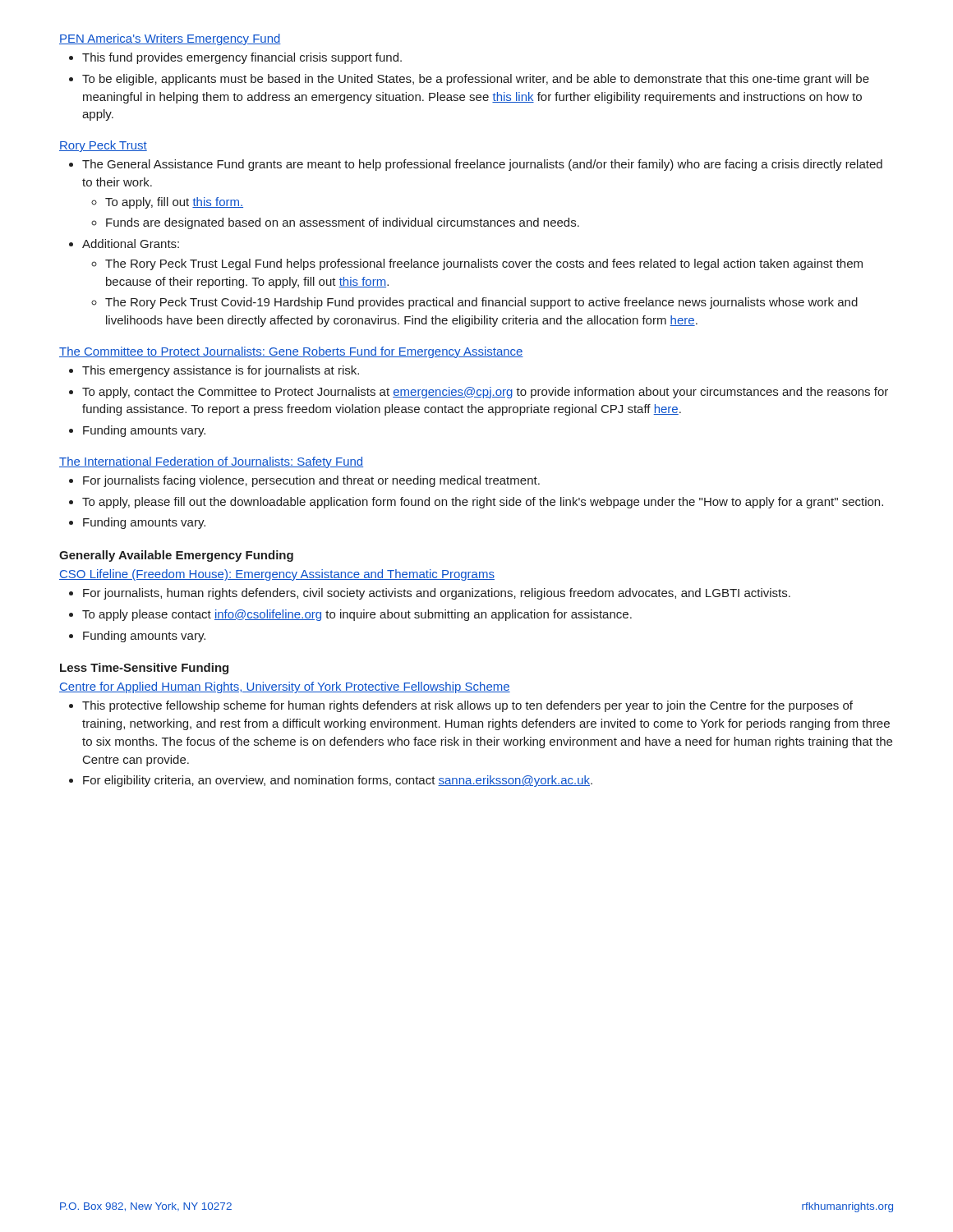Image resolution: width=953 pixels, height=1232 pixels.
Task: Locate the text "Rory Peck Trust"
Action: 103,146
